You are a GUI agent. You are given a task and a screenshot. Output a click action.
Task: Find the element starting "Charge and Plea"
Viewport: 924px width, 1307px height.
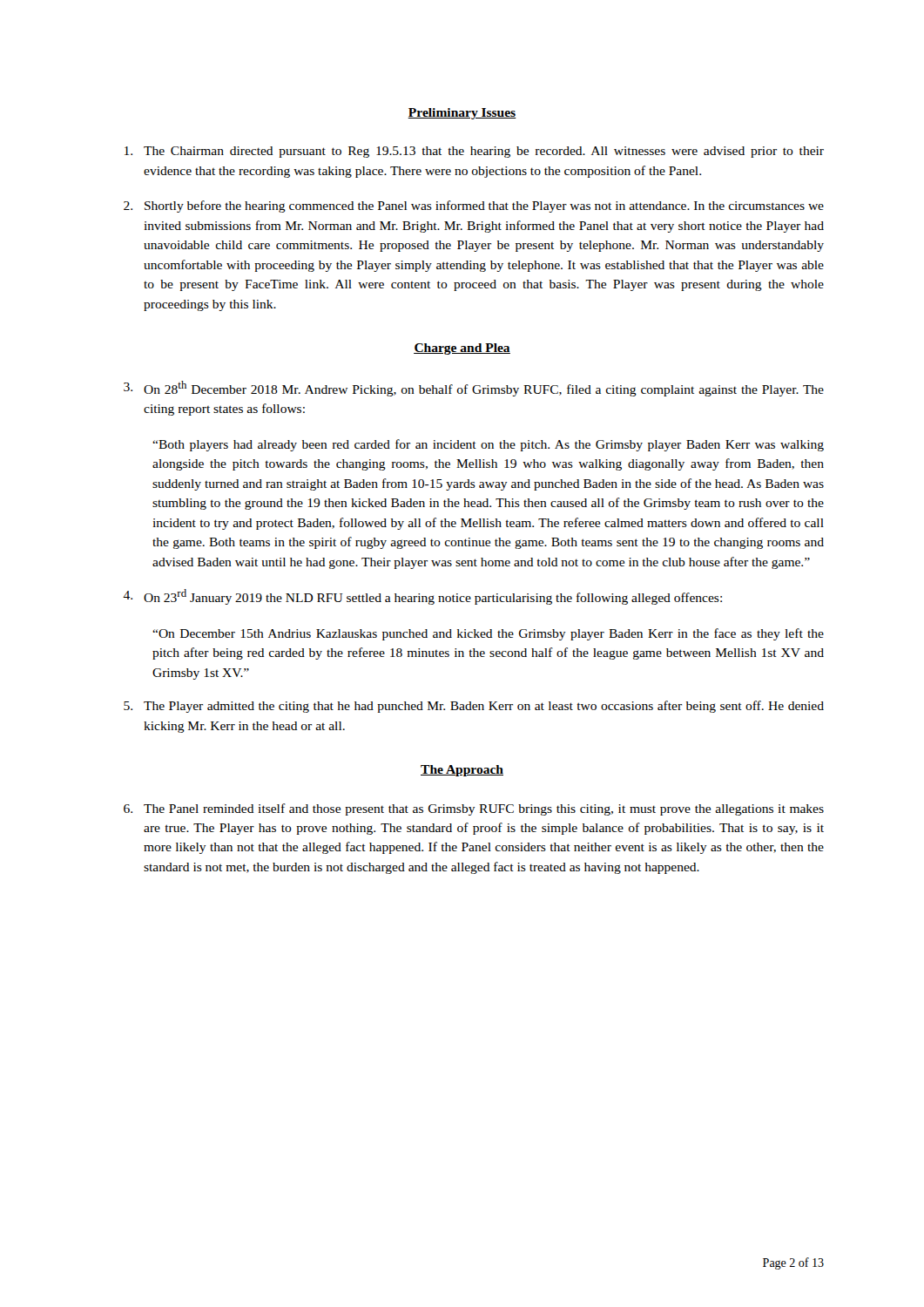(x=462, y=347)
